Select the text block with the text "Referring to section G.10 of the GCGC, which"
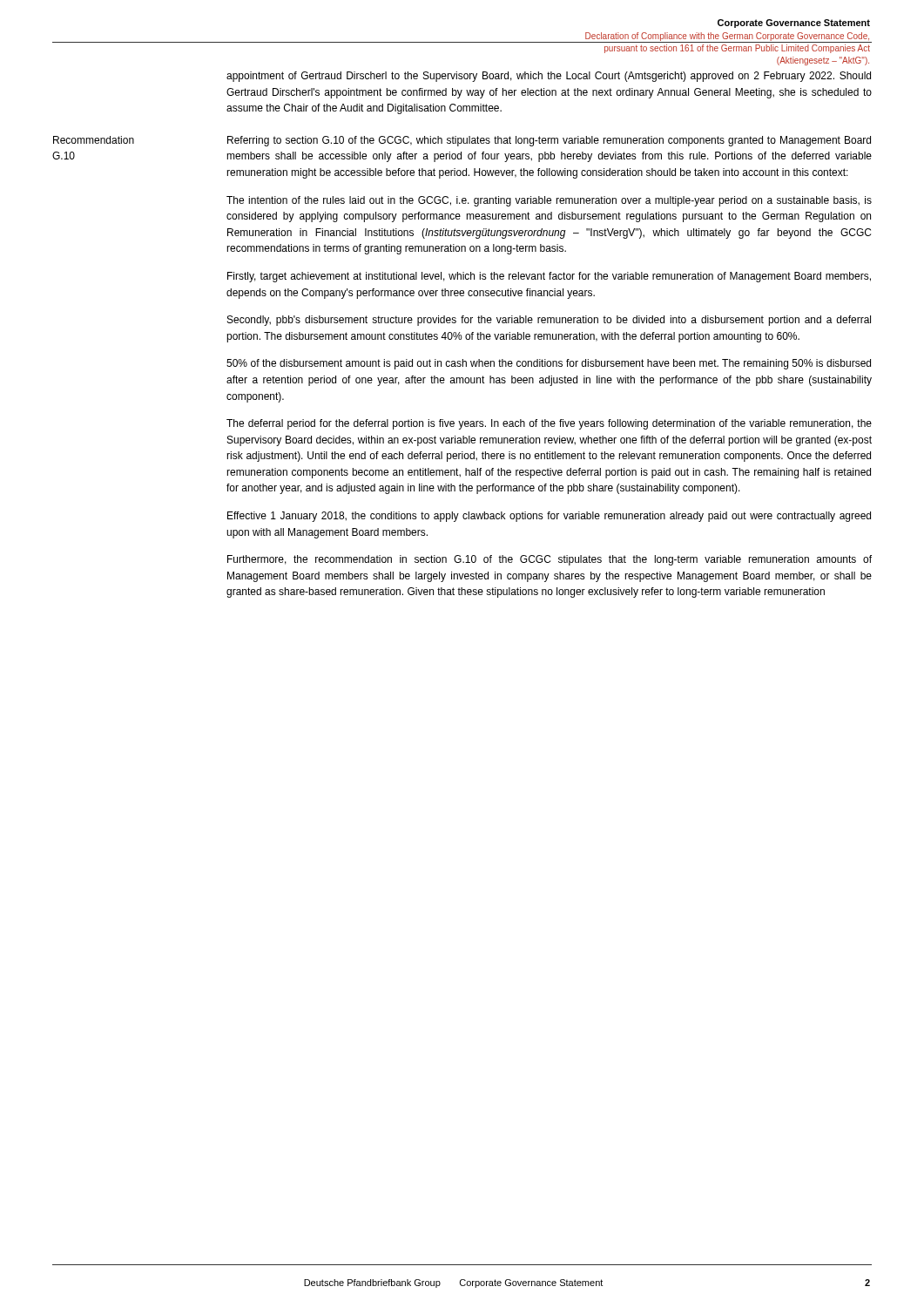The height and width of the screenshot is (1307, 924). point(549,366)
